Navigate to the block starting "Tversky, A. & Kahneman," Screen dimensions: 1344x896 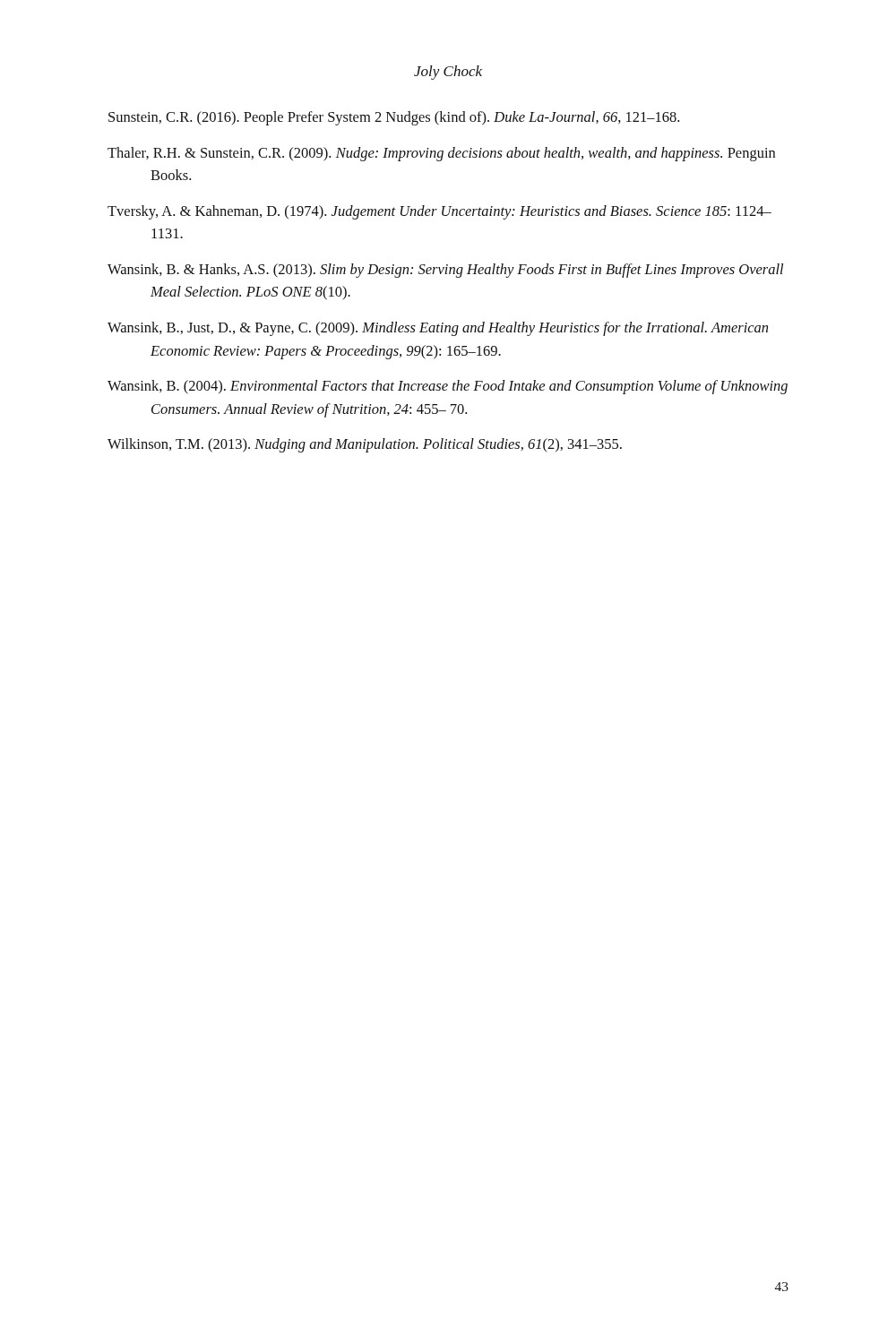(x=439, y=222)
